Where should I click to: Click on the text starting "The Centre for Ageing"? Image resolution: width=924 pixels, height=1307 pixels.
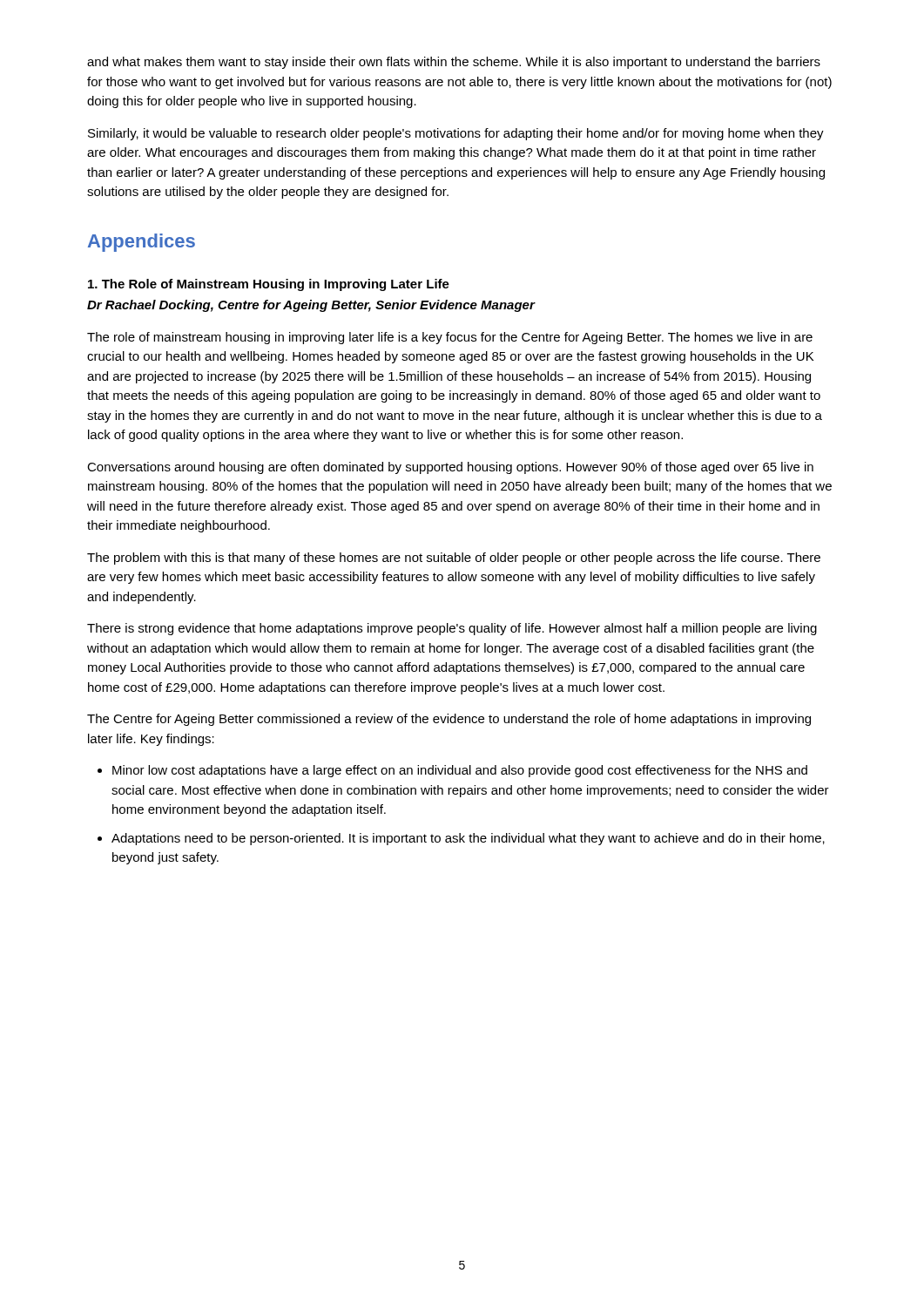pos(462,729)
